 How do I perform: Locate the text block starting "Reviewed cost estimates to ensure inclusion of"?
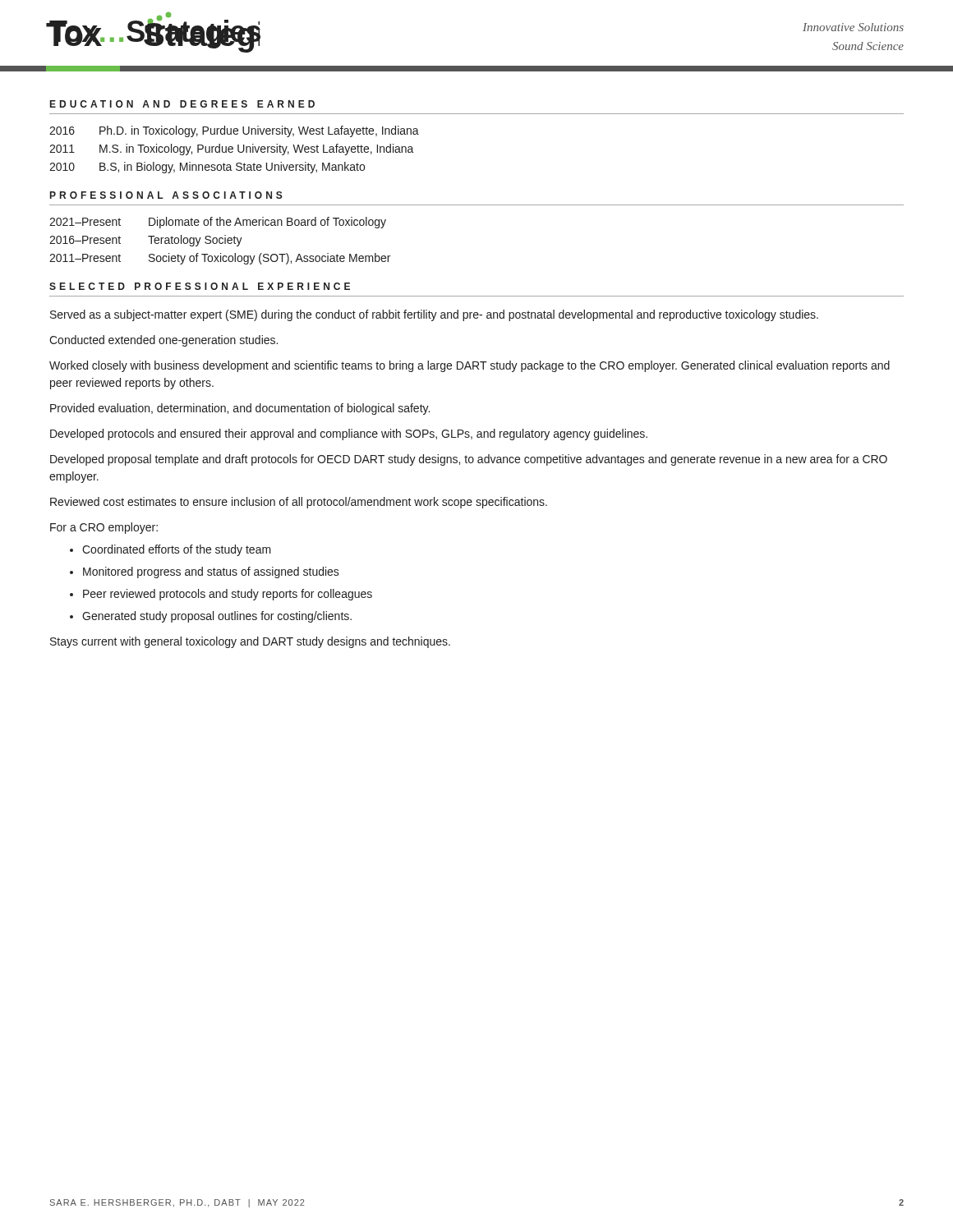pyautogui.click(x=299, y=502)
